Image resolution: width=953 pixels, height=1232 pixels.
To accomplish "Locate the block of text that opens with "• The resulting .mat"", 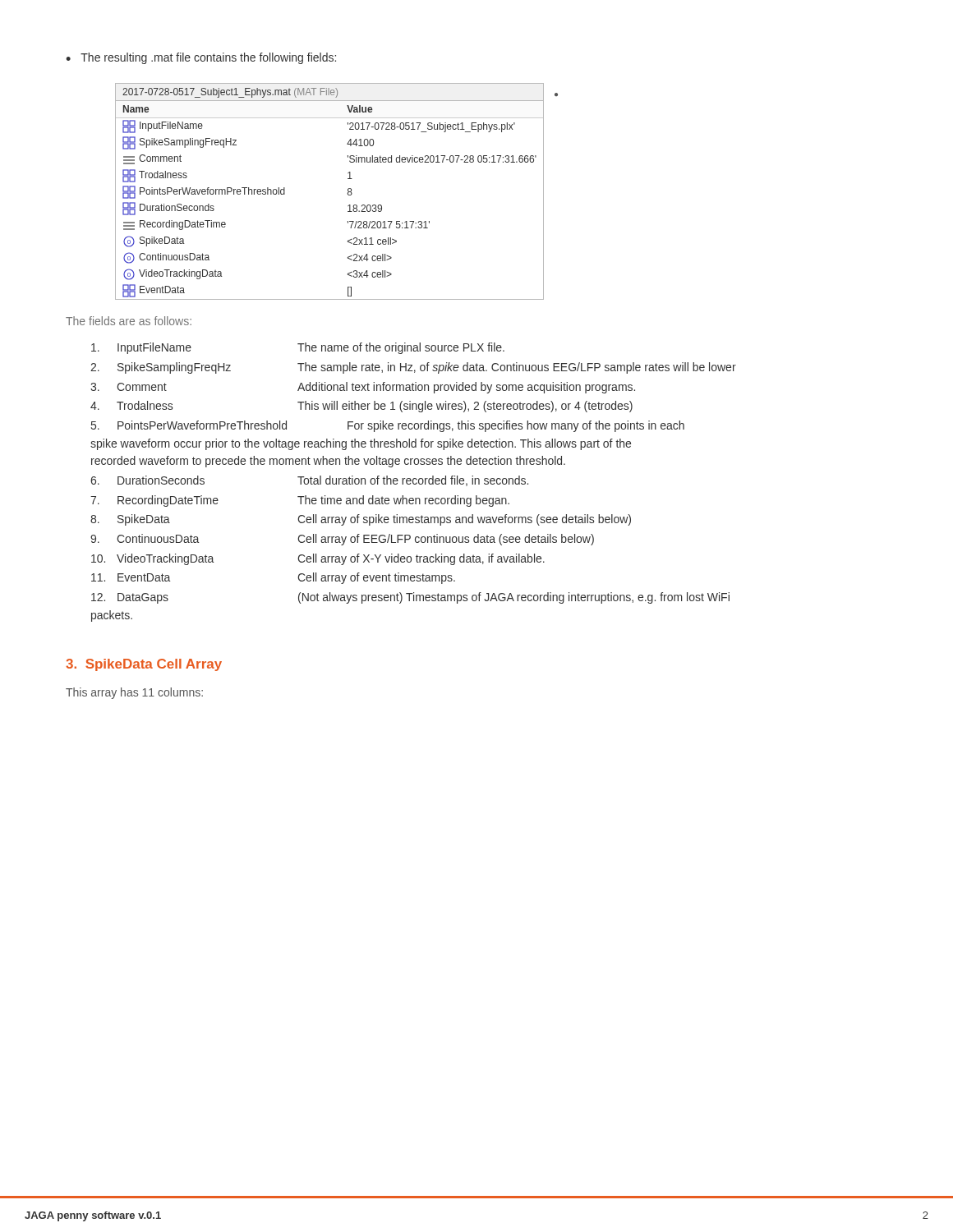I will [x=201, y=60].
